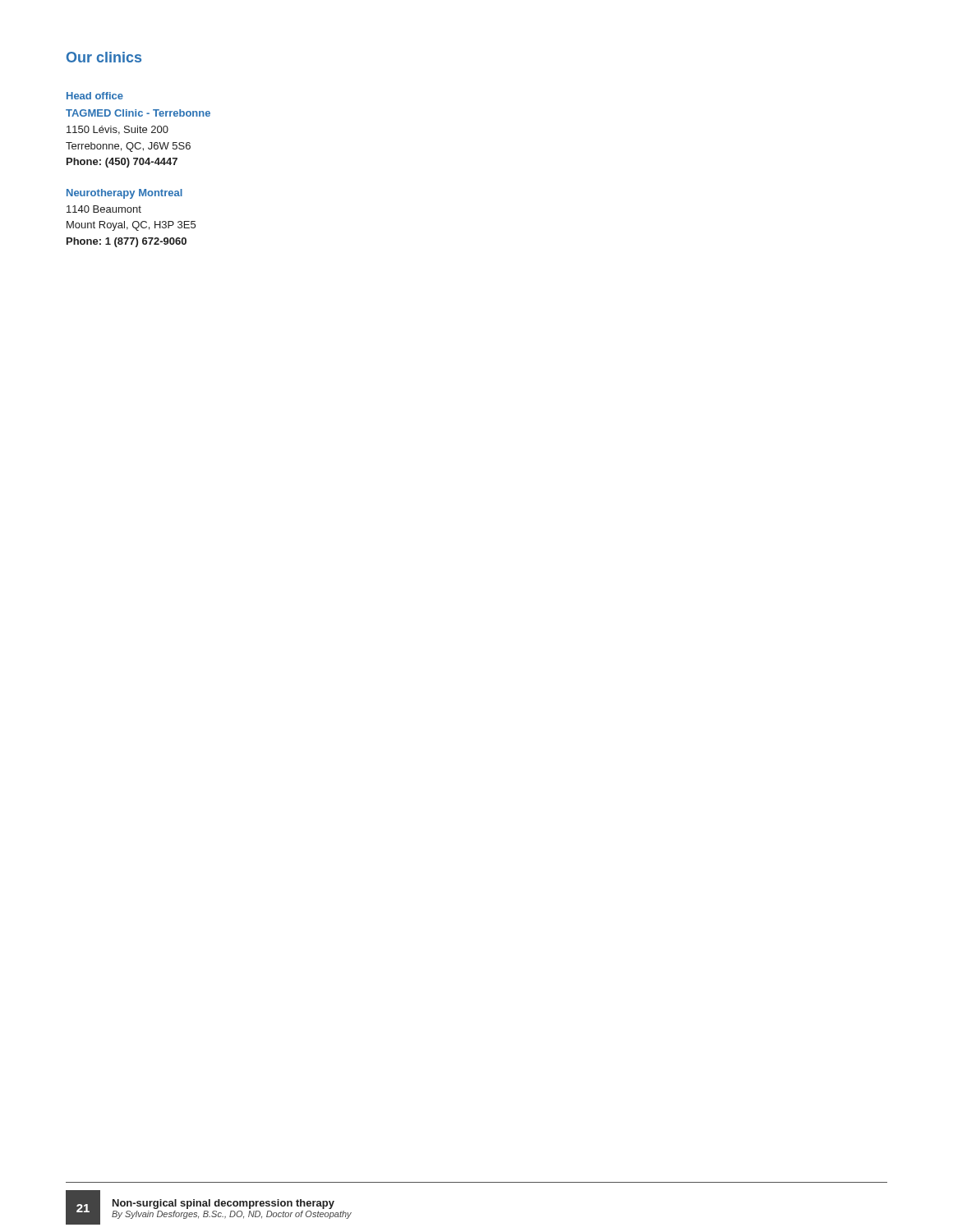The width and height of the screenshot is (953, 1232).
Task: Locate the block of text that opens with "TAGMED Clinic - Terrebonne 1150 Lévis,"
Action: 138,113
